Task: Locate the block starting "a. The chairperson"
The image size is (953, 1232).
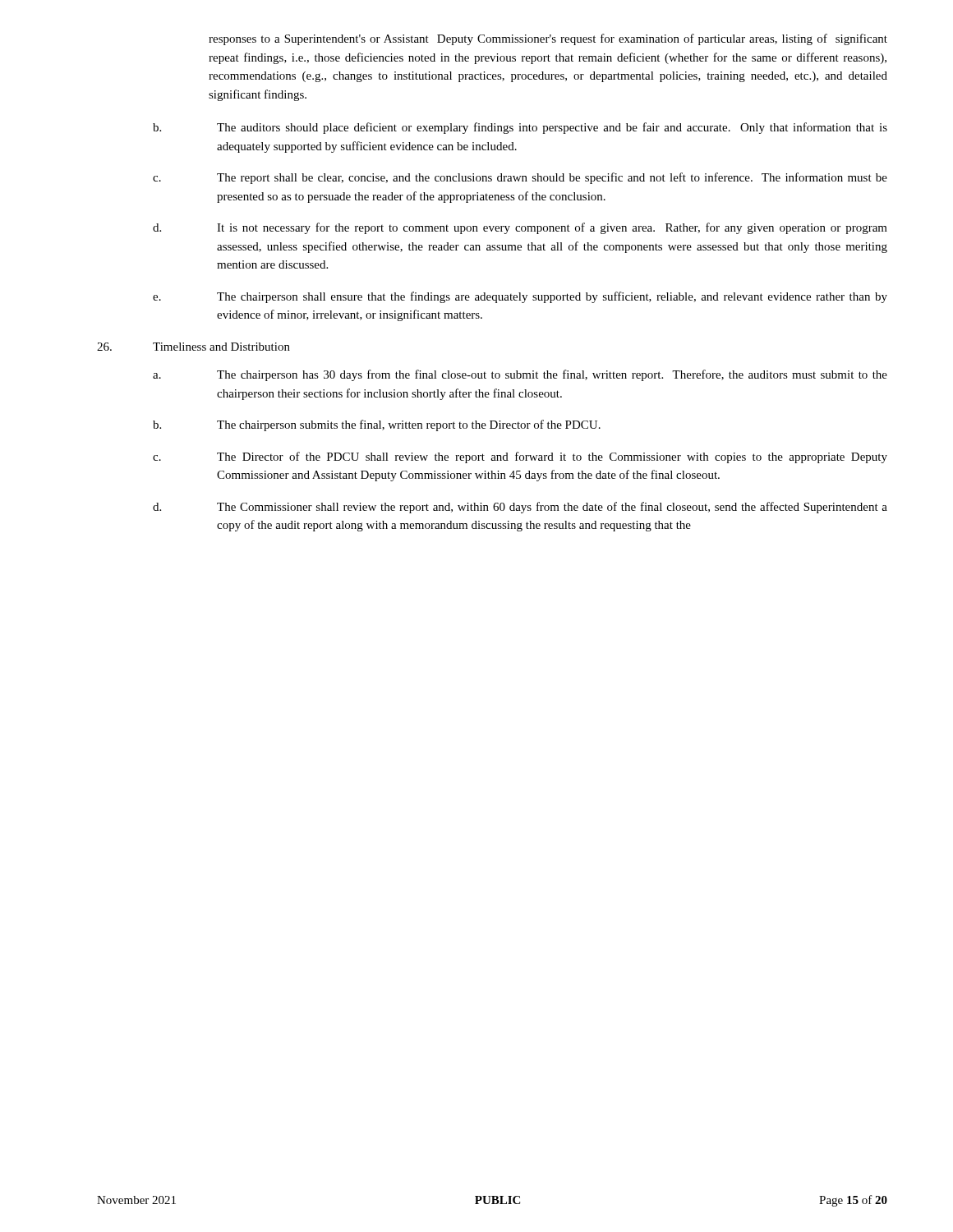Action: tap(520, 384)
